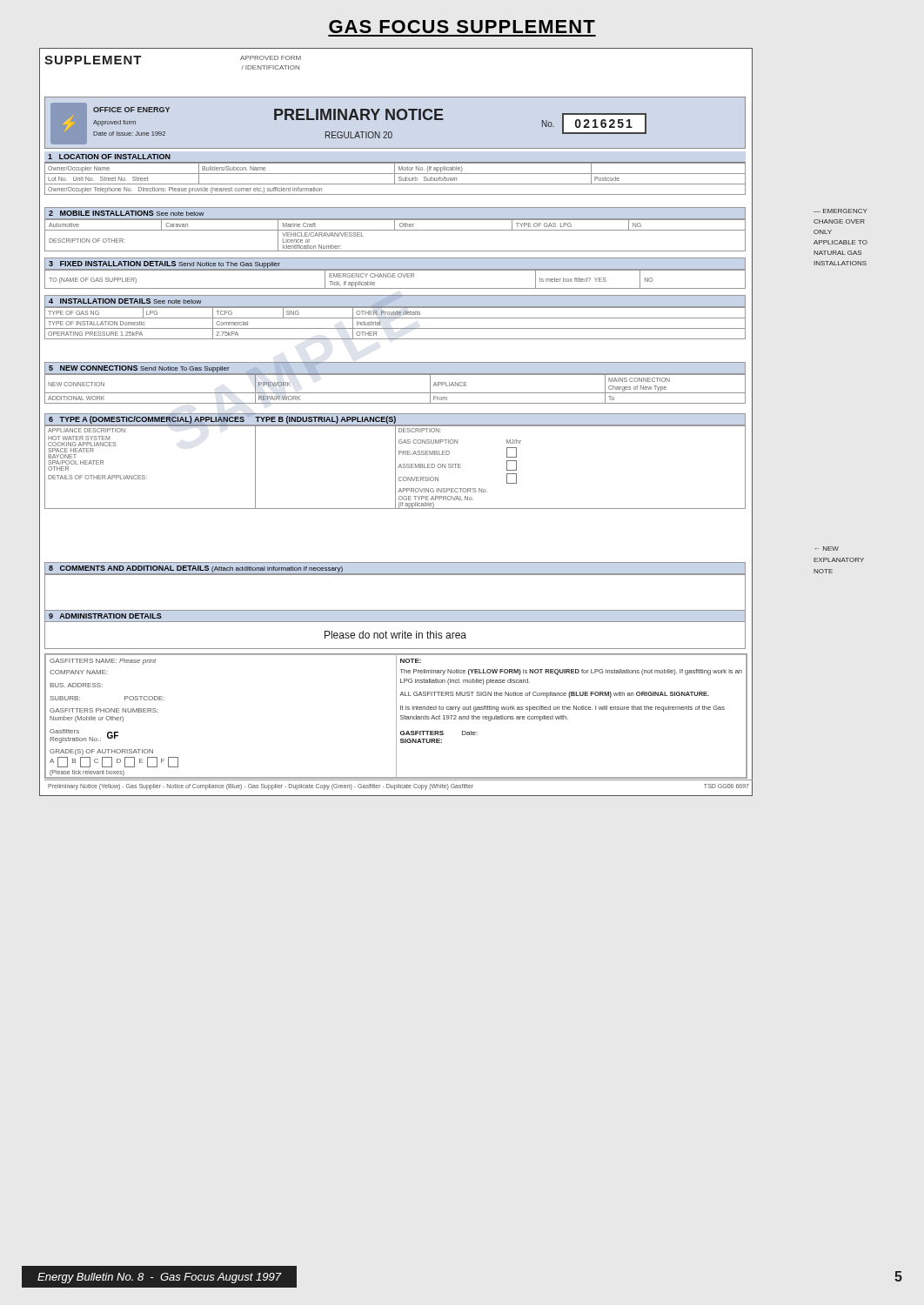Point to the block beginning "Please do not write"

click(395, 635)
